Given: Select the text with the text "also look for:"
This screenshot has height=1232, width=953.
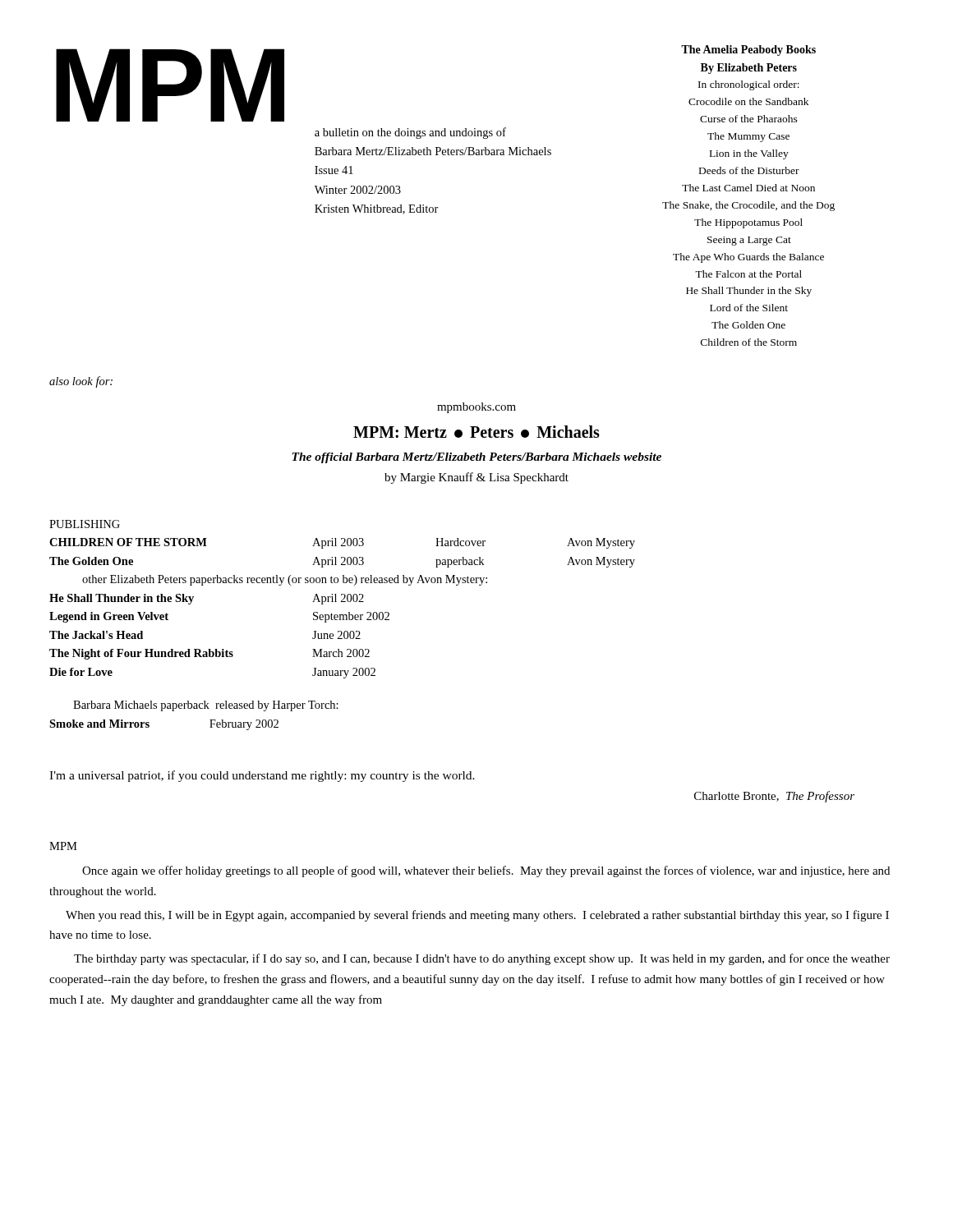Looking at the screenshot, I should 81,381.
